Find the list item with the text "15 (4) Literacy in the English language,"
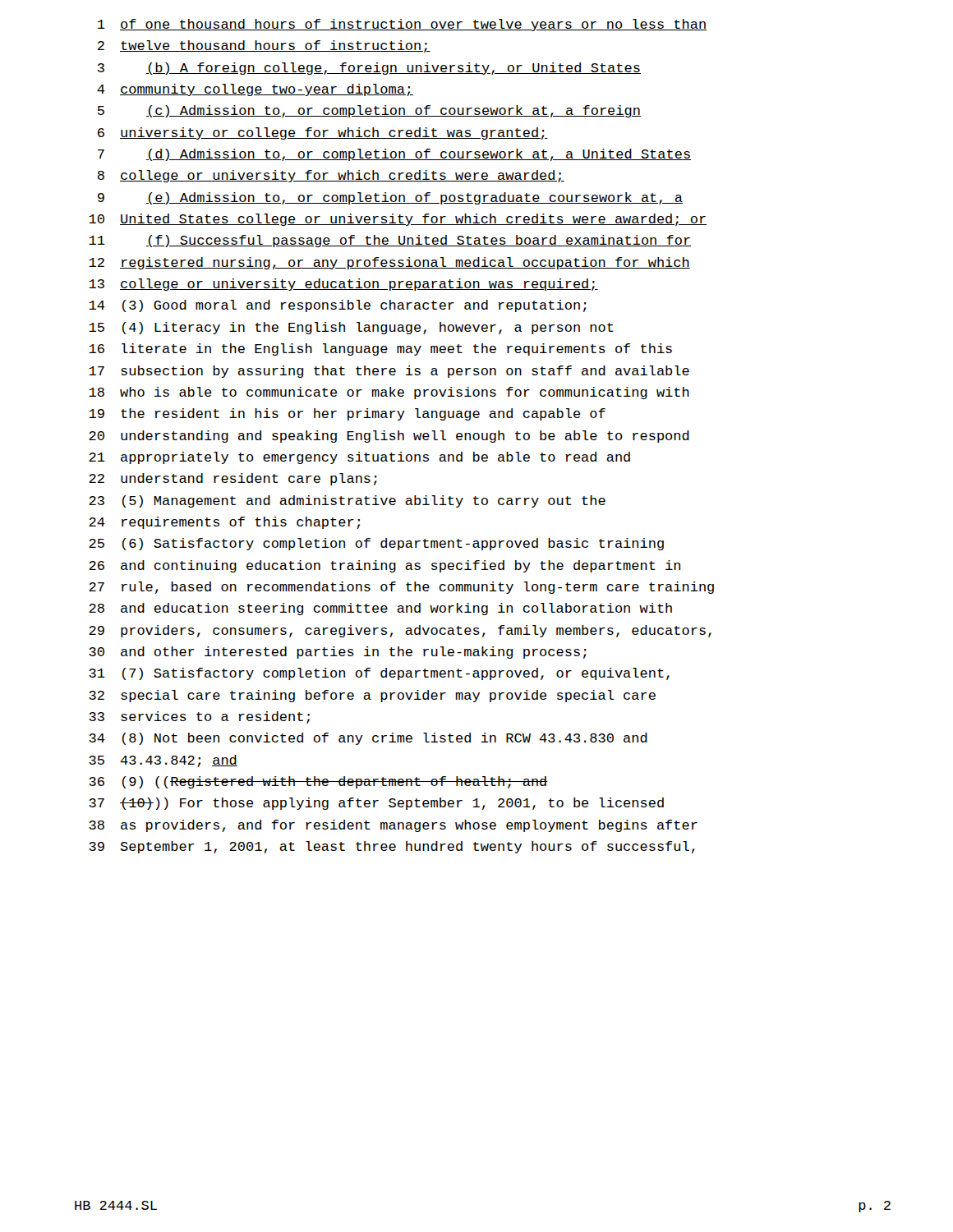The image size is (953, 1232). tap(483, 329)
